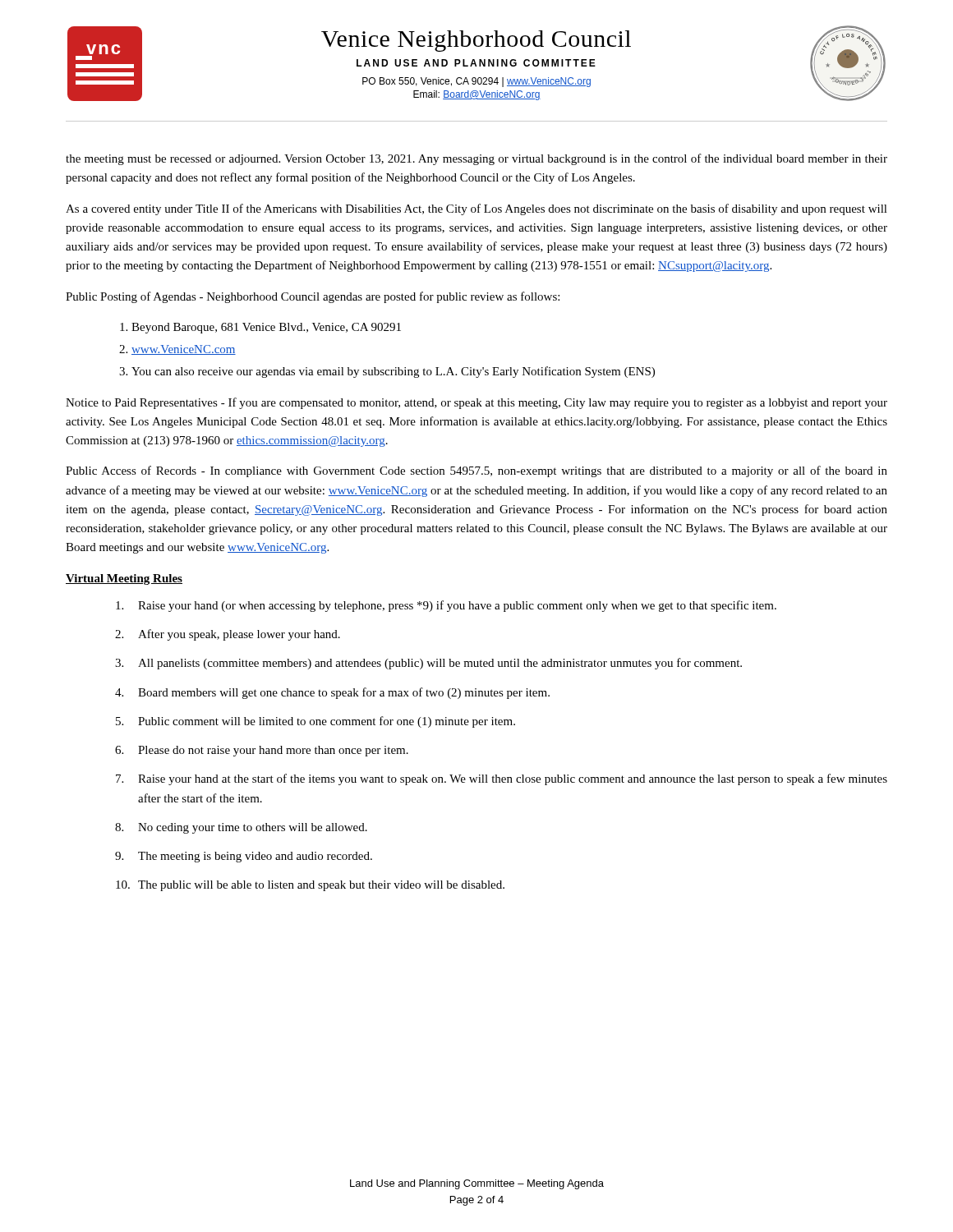Select the text containing "PO Box 550, Venice, CA 90294 | www.VeniceNC.org"
This screenshot has width=953, height=1232.
pos(476,81)
